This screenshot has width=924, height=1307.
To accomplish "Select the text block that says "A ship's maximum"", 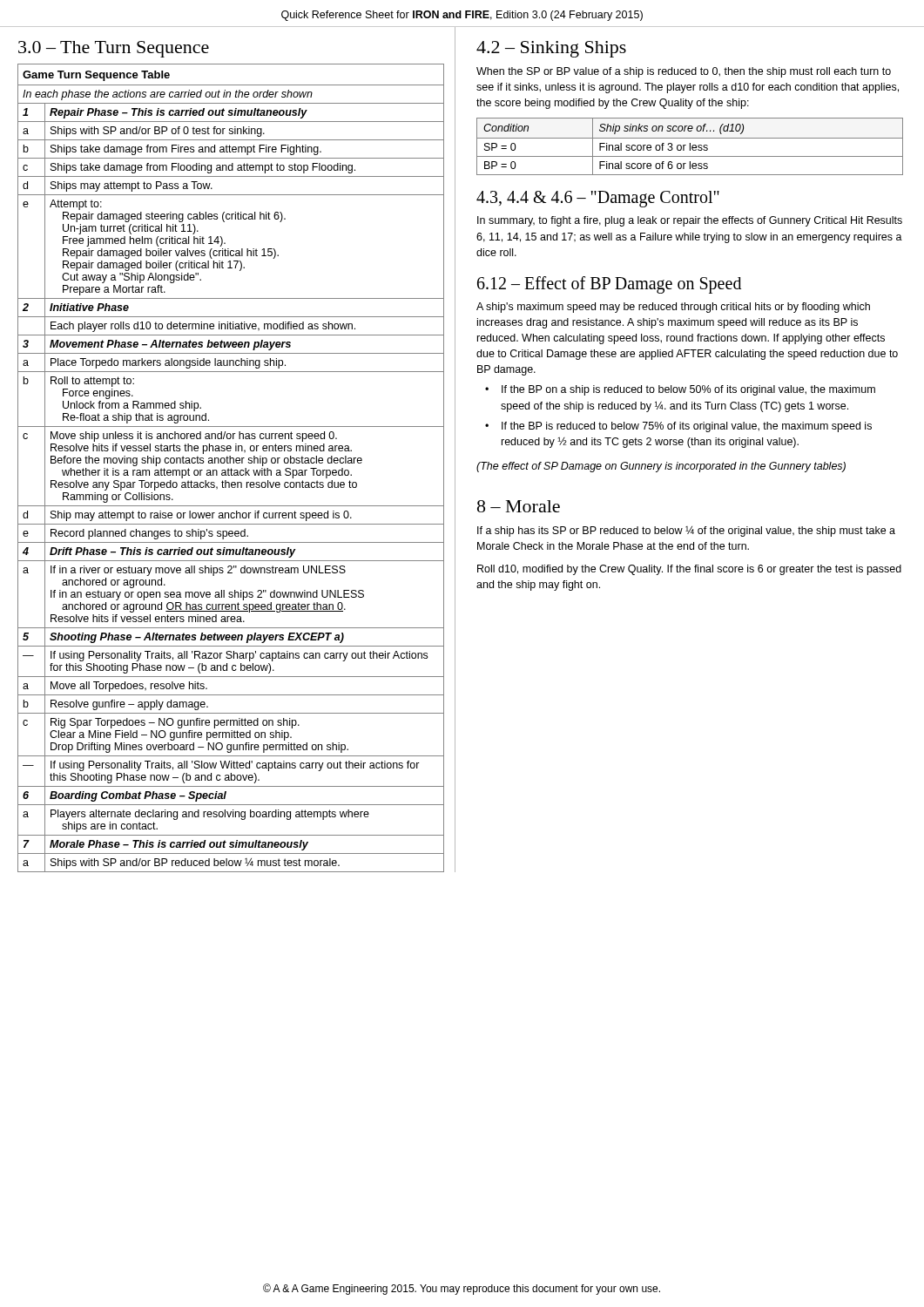I will 687,338.
